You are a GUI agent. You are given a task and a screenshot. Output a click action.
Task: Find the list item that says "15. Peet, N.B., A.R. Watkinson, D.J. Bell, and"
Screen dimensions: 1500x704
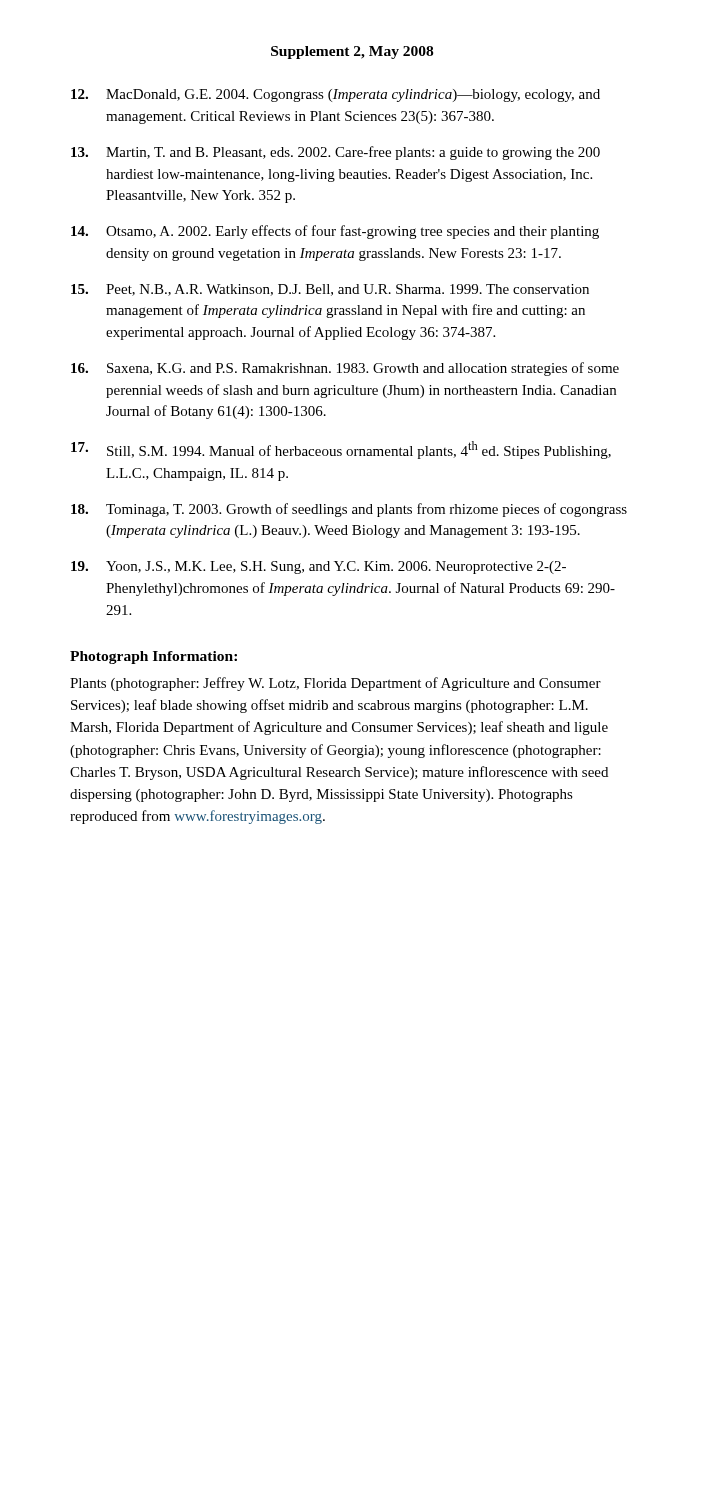(352, 311)
